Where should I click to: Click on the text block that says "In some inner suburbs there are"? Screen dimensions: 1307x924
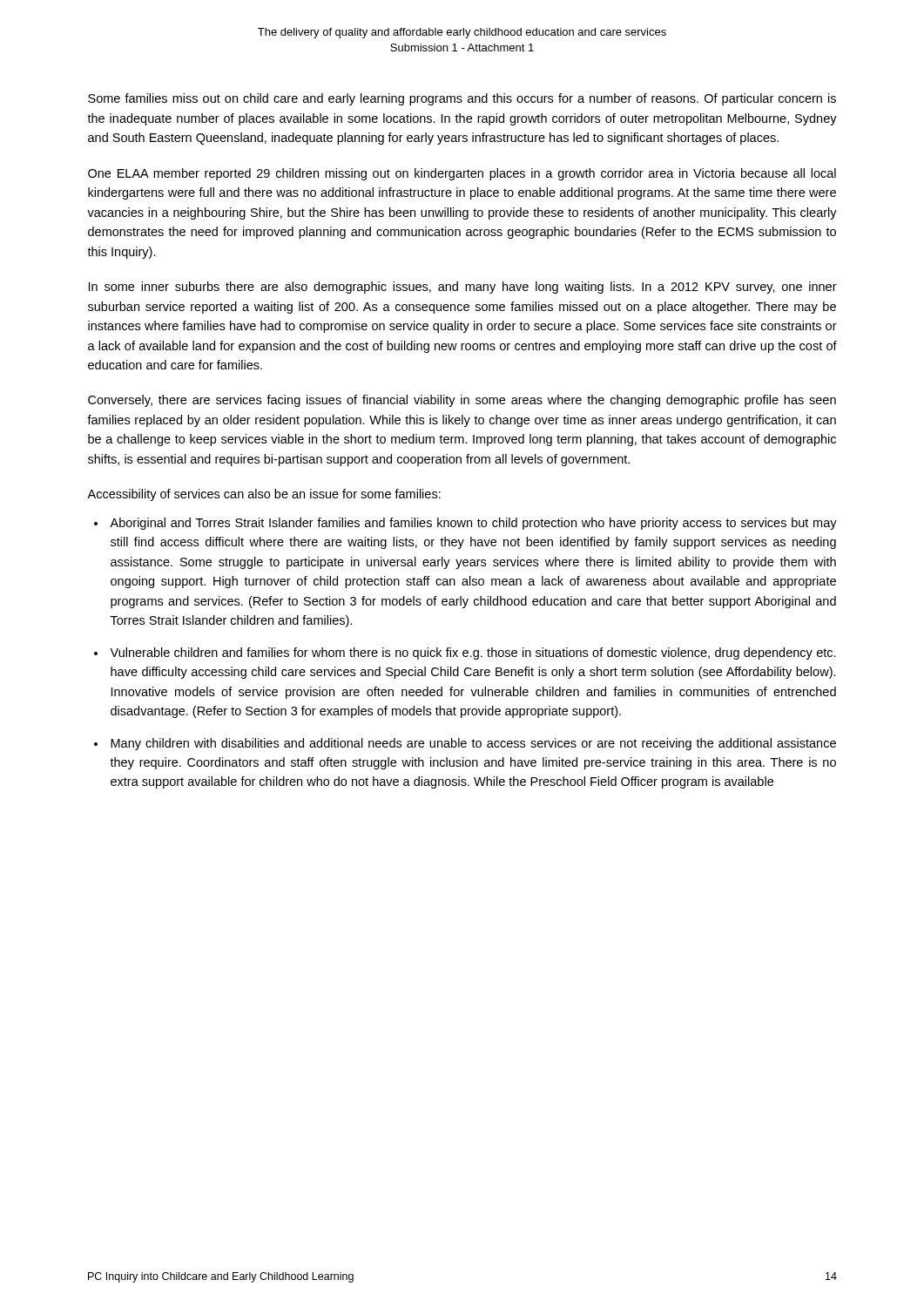coord(462,326)
